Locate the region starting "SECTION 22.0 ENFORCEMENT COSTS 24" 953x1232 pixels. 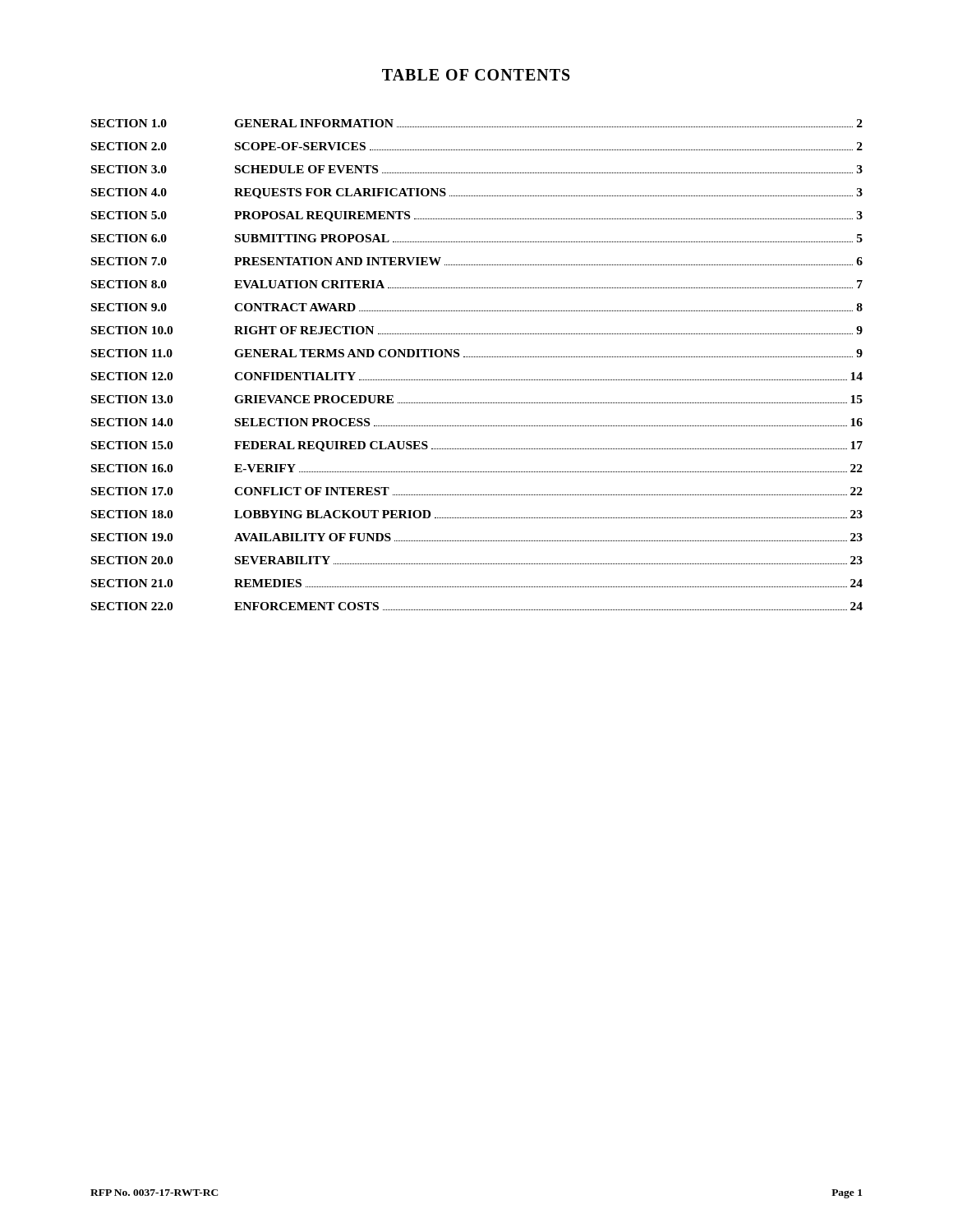[476, 606]
